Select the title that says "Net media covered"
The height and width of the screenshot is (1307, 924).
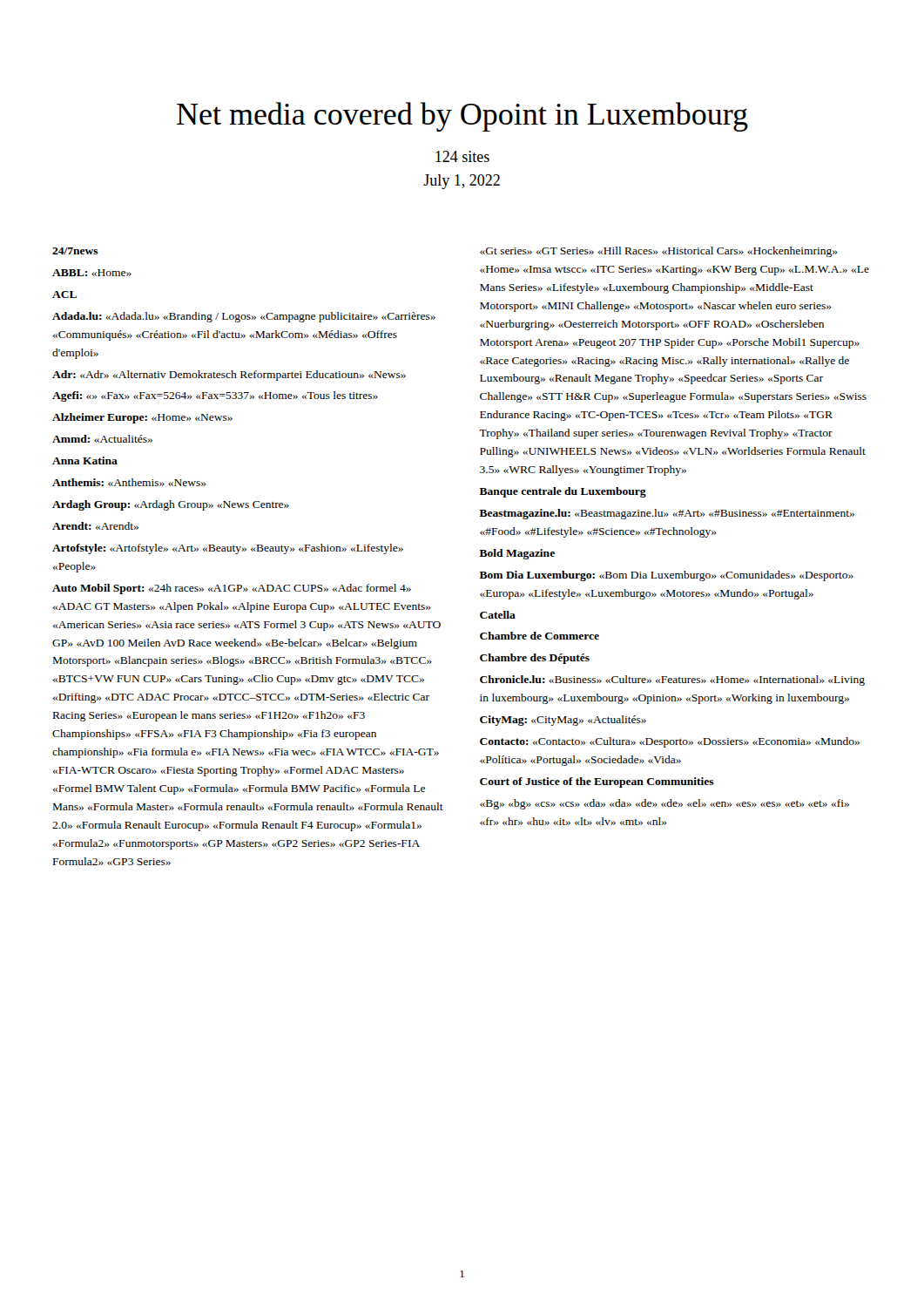point(462,114)
